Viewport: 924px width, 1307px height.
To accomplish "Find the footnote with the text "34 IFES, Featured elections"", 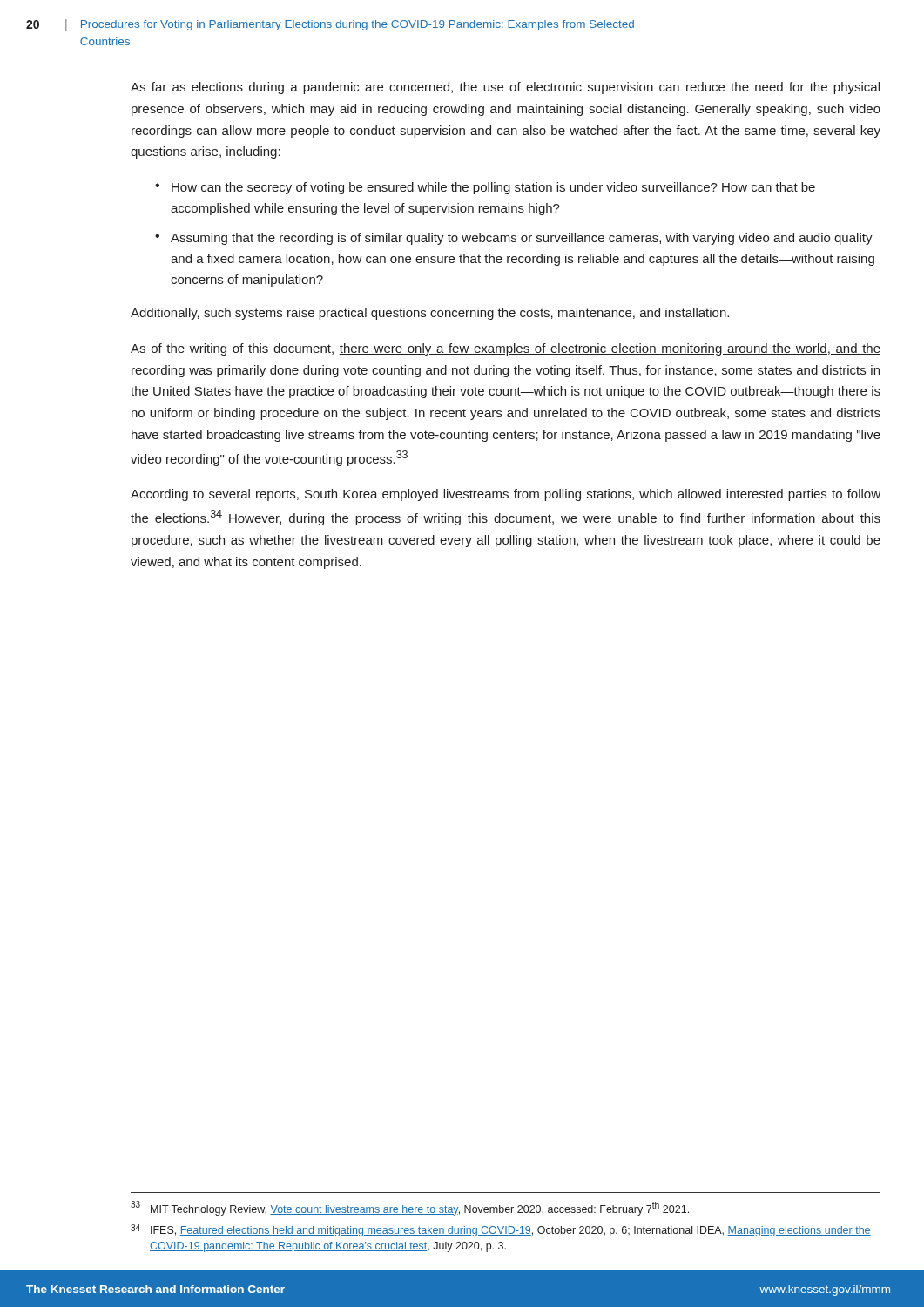I will pos(506,1238).
